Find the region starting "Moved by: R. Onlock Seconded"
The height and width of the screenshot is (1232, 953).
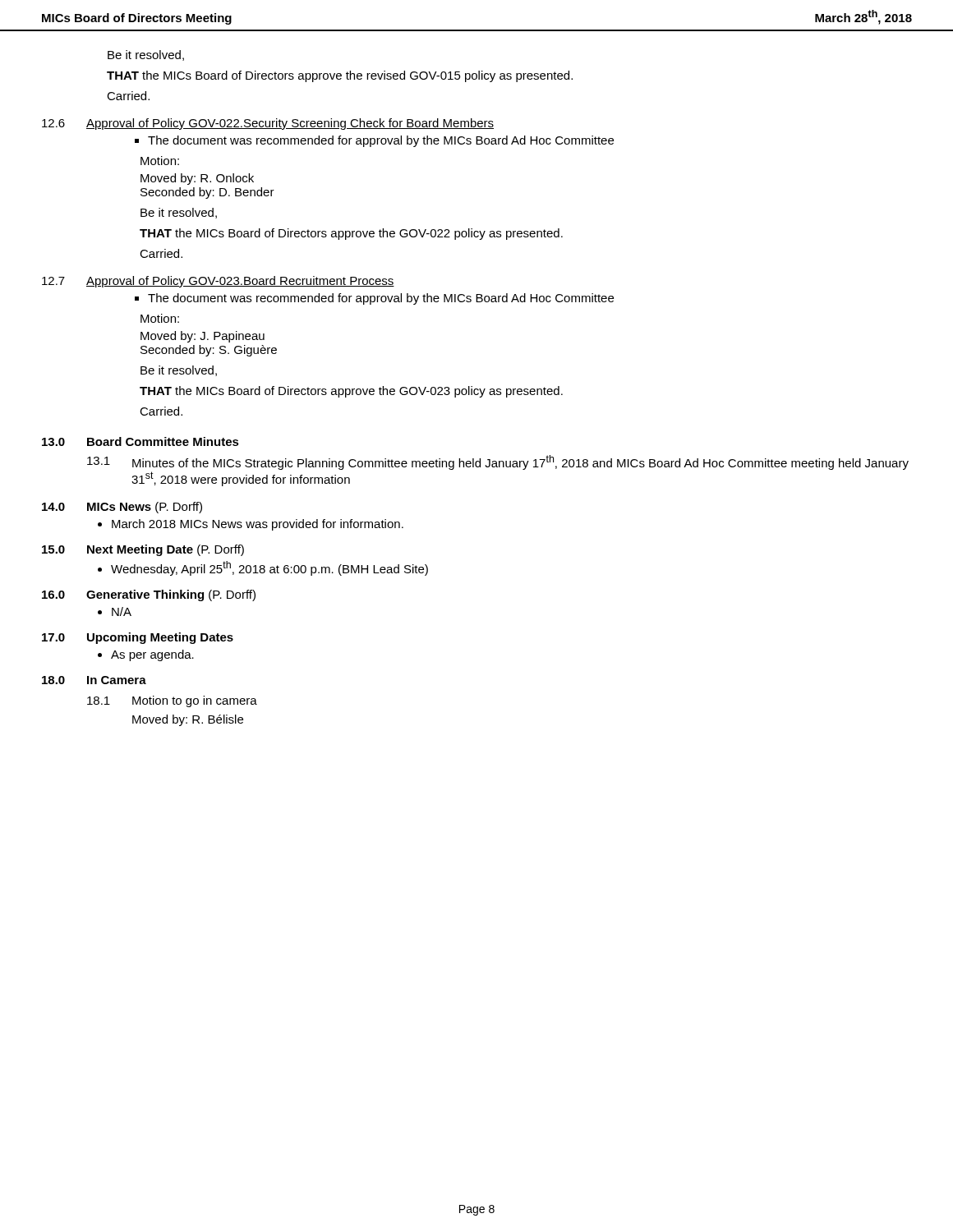click(x=207, y=185)
